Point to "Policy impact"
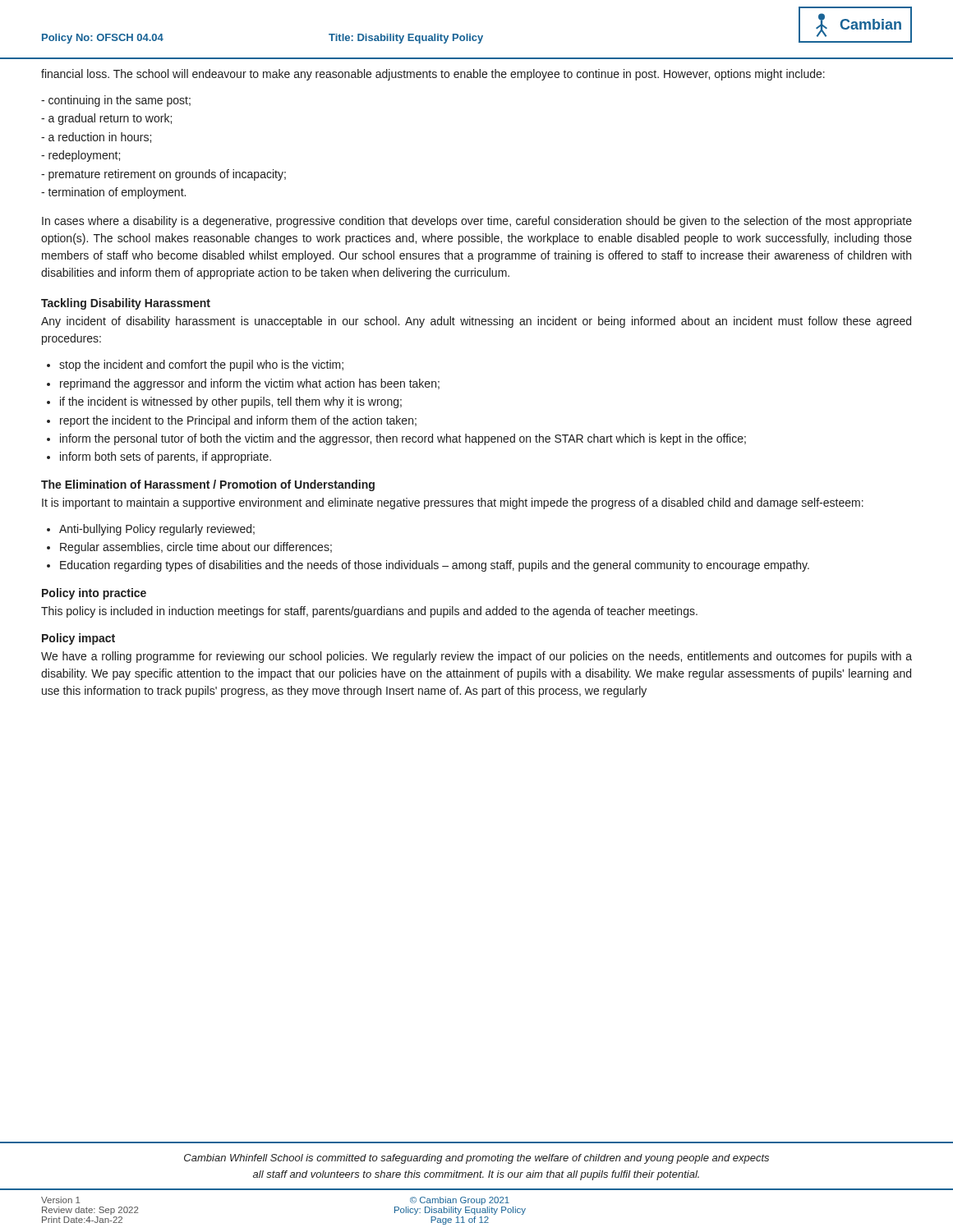Image resolution: width=953 pixels, height=1232 pixels. pyautogui.click(x=78, y=638)
